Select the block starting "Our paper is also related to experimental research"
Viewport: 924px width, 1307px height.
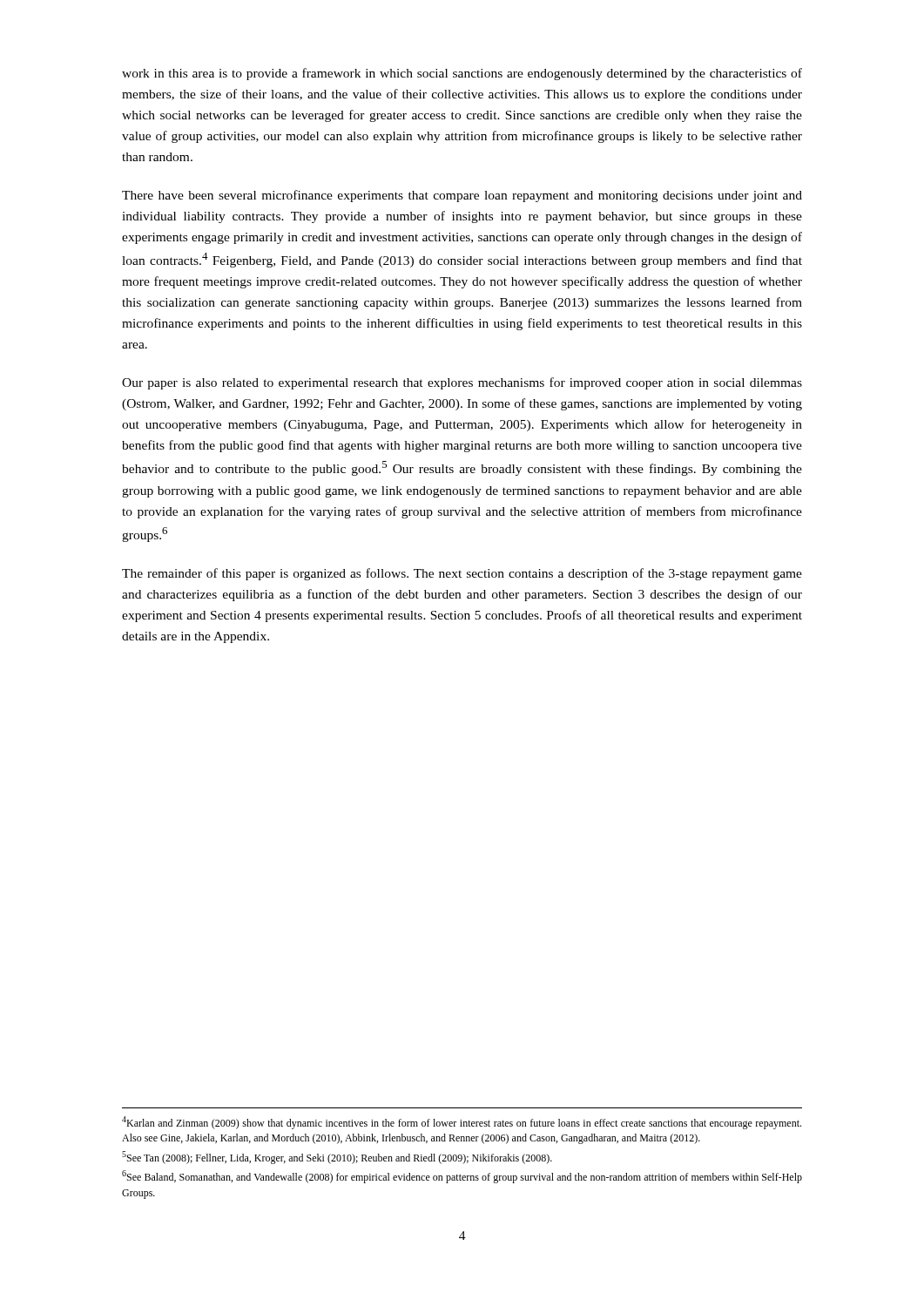tap(462, 458)
